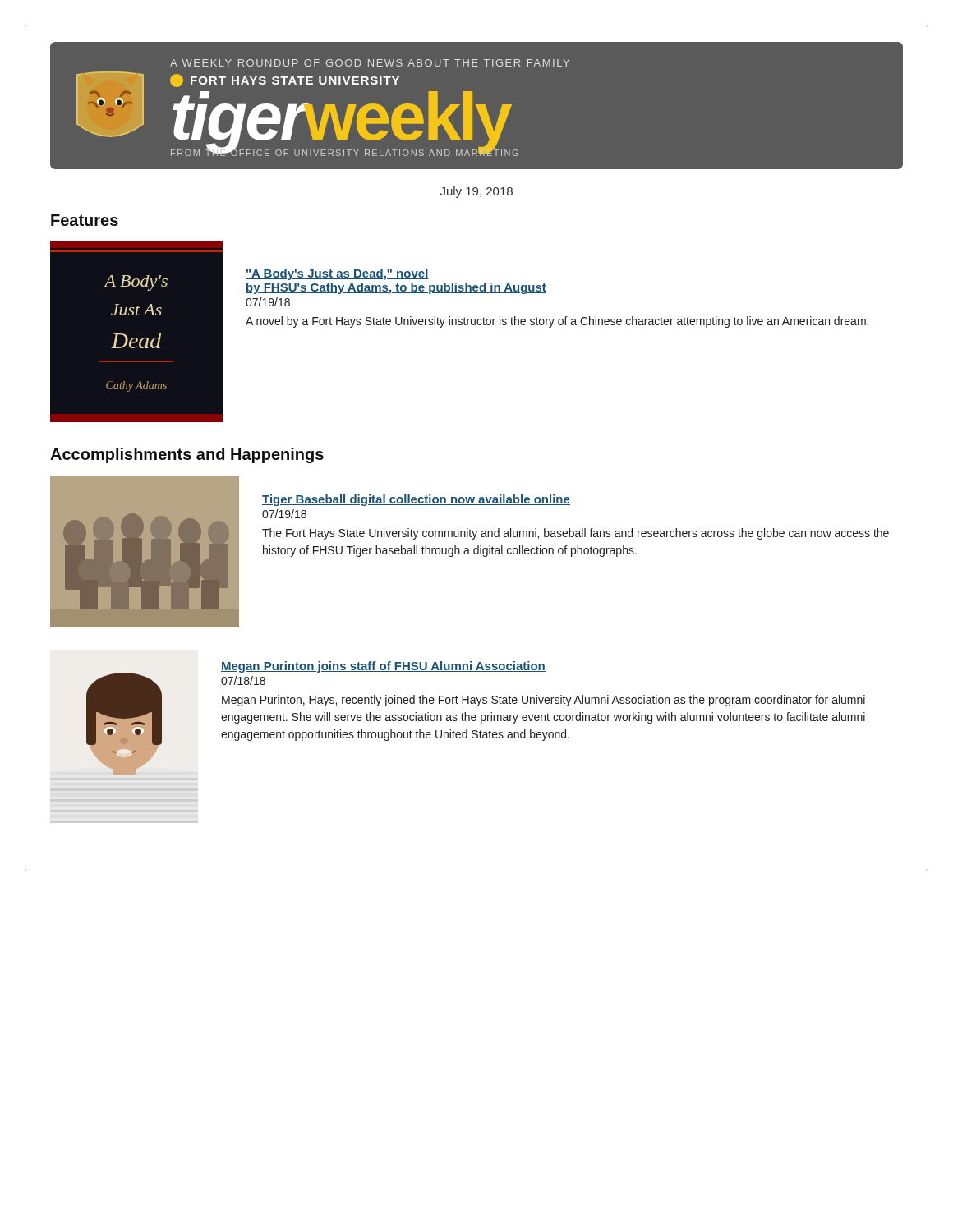Locate the text "Accomplishments and Happenings"
Screen dimensions: 1232x953
tap(187, 454)
